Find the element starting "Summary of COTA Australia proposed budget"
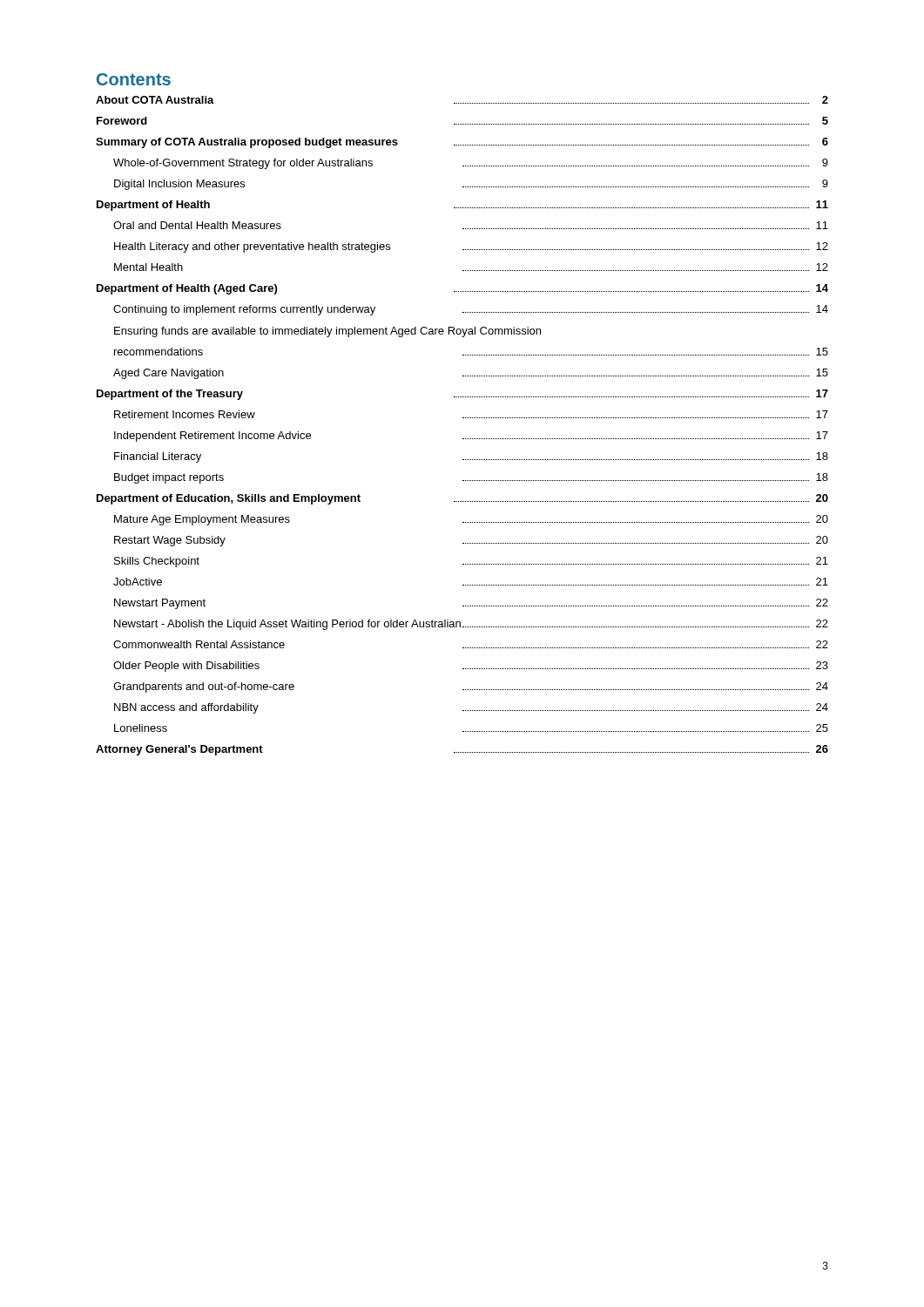Viewport: 924px width, 1307px height. tap(462, 142)
